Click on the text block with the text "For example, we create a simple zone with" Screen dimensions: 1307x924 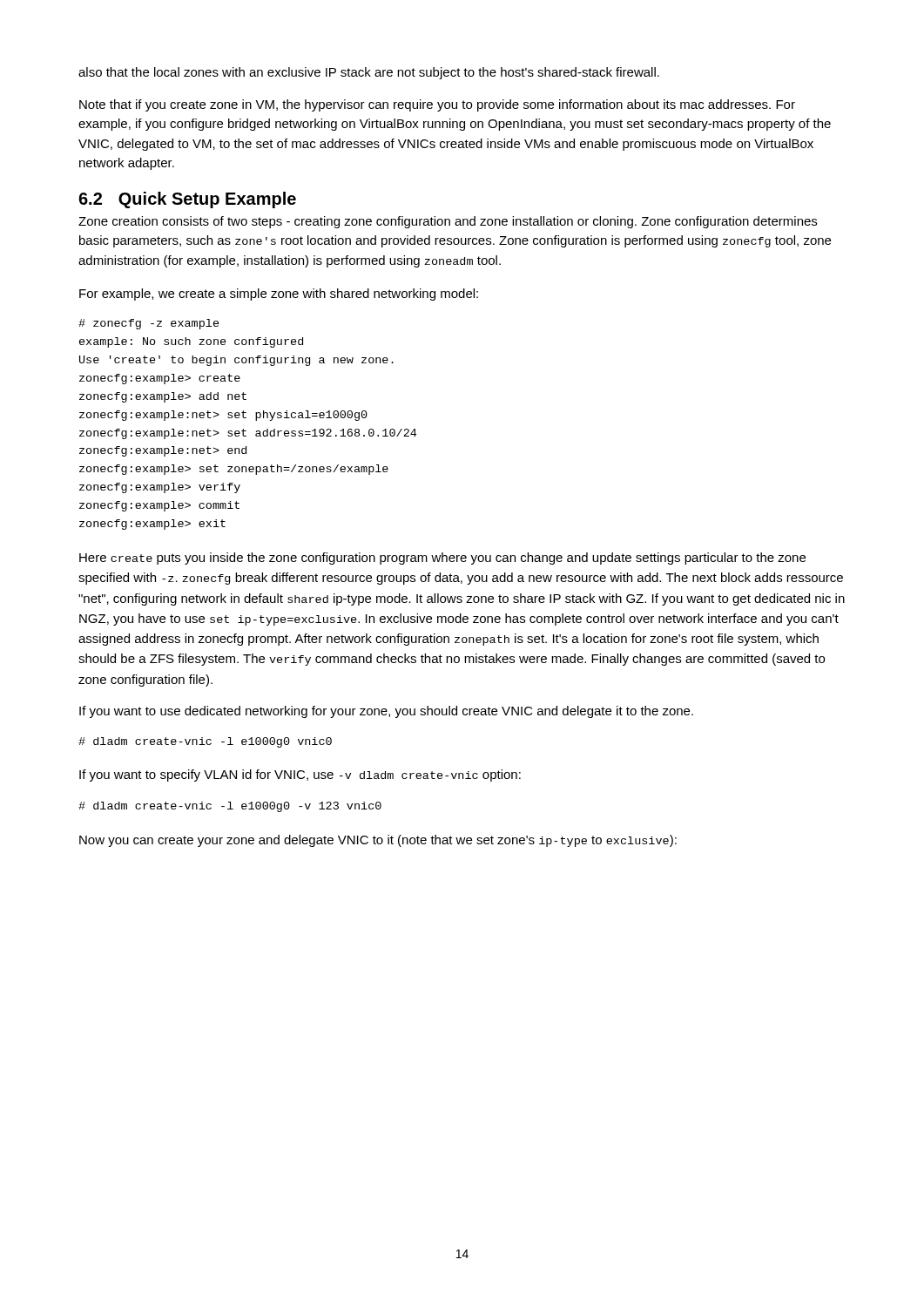[x=462, y=293]
